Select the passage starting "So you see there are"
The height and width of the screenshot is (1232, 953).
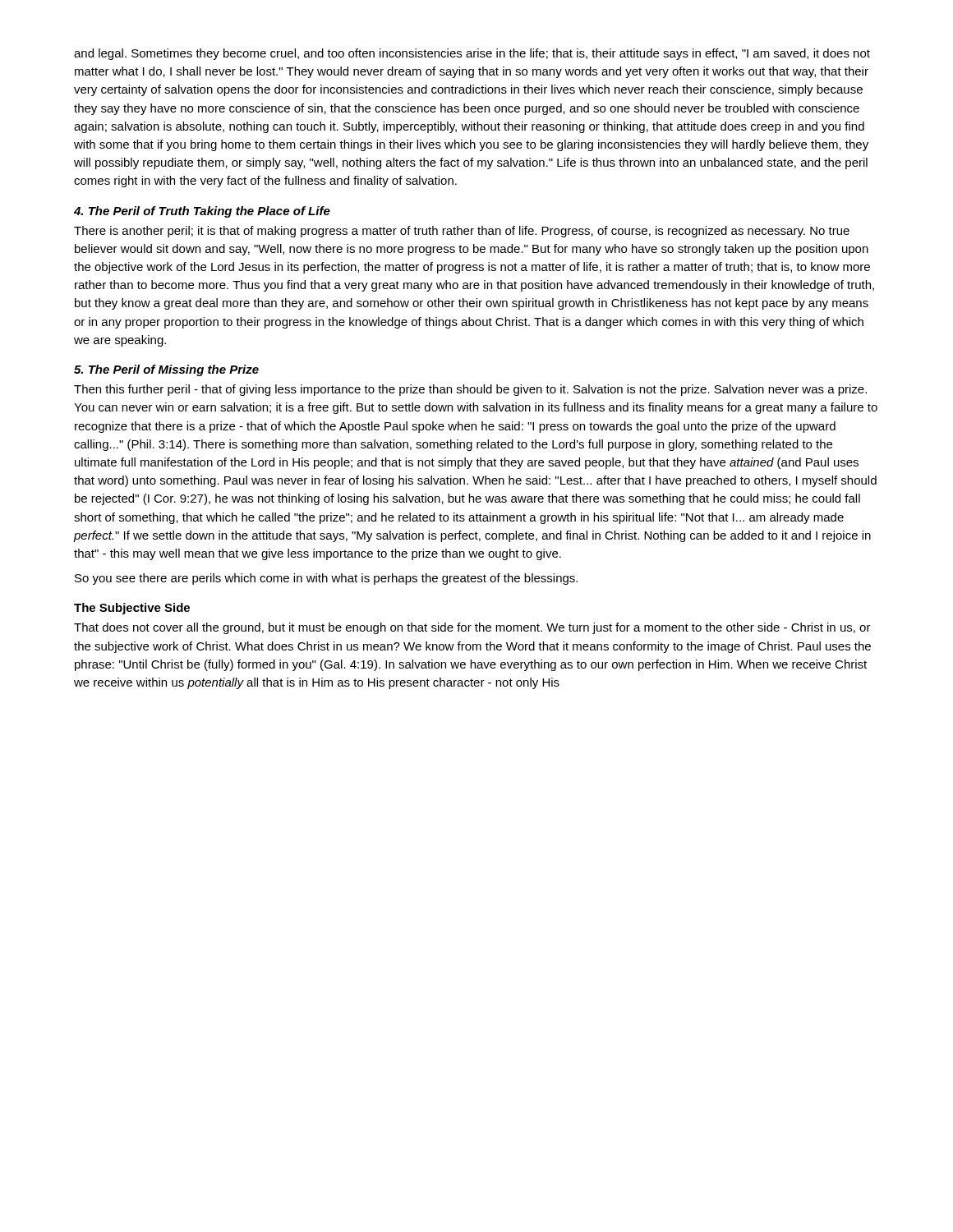click(476, 578)
